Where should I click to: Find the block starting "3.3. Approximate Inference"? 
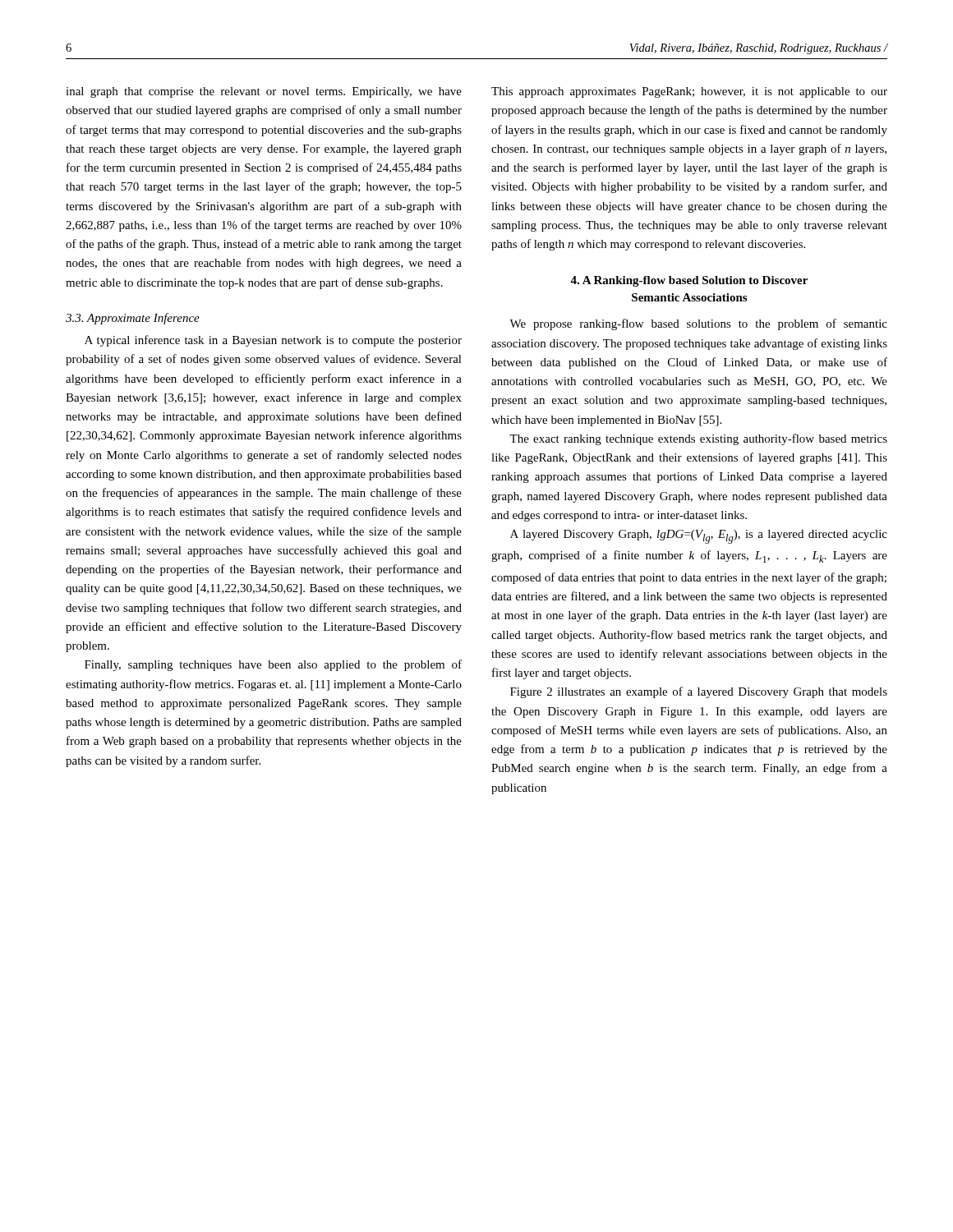click(133, 318)
